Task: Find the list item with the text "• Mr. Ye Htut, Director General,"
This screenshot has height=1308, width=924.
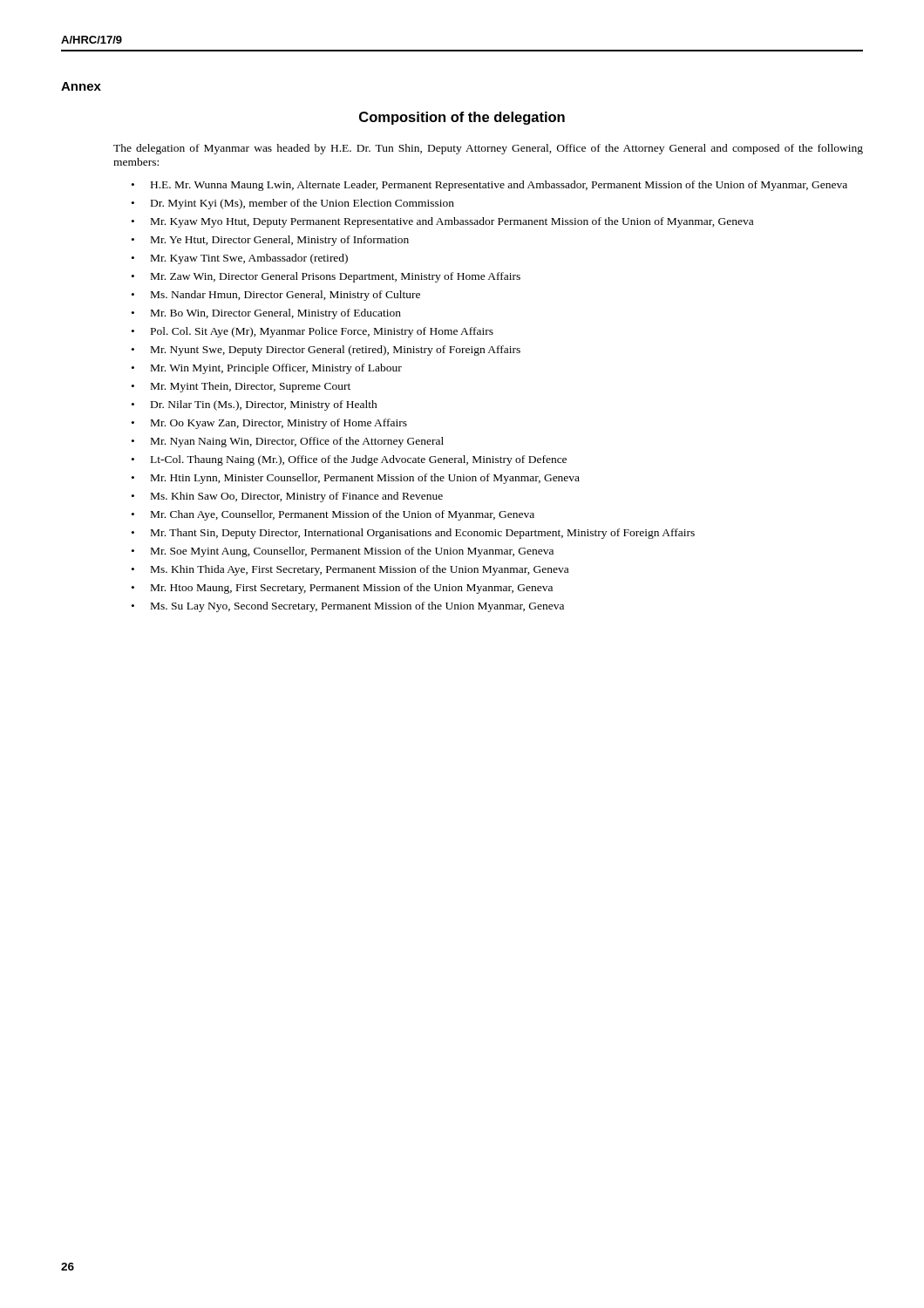Action: click(x=270, y=241)
